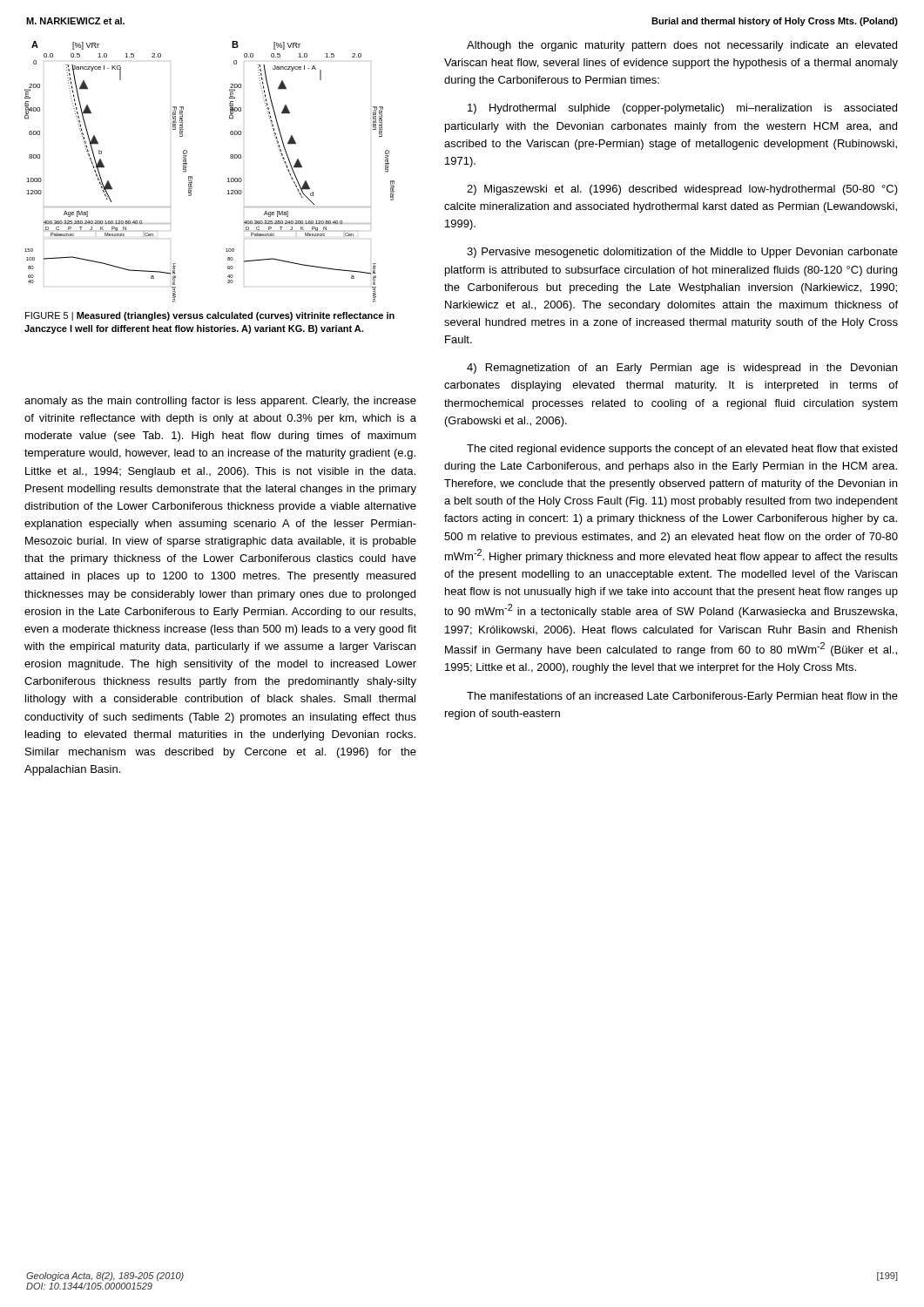This screenshot has height=1307, width=924.
Task: Click the caption
Action: click(x=210, y=322)
